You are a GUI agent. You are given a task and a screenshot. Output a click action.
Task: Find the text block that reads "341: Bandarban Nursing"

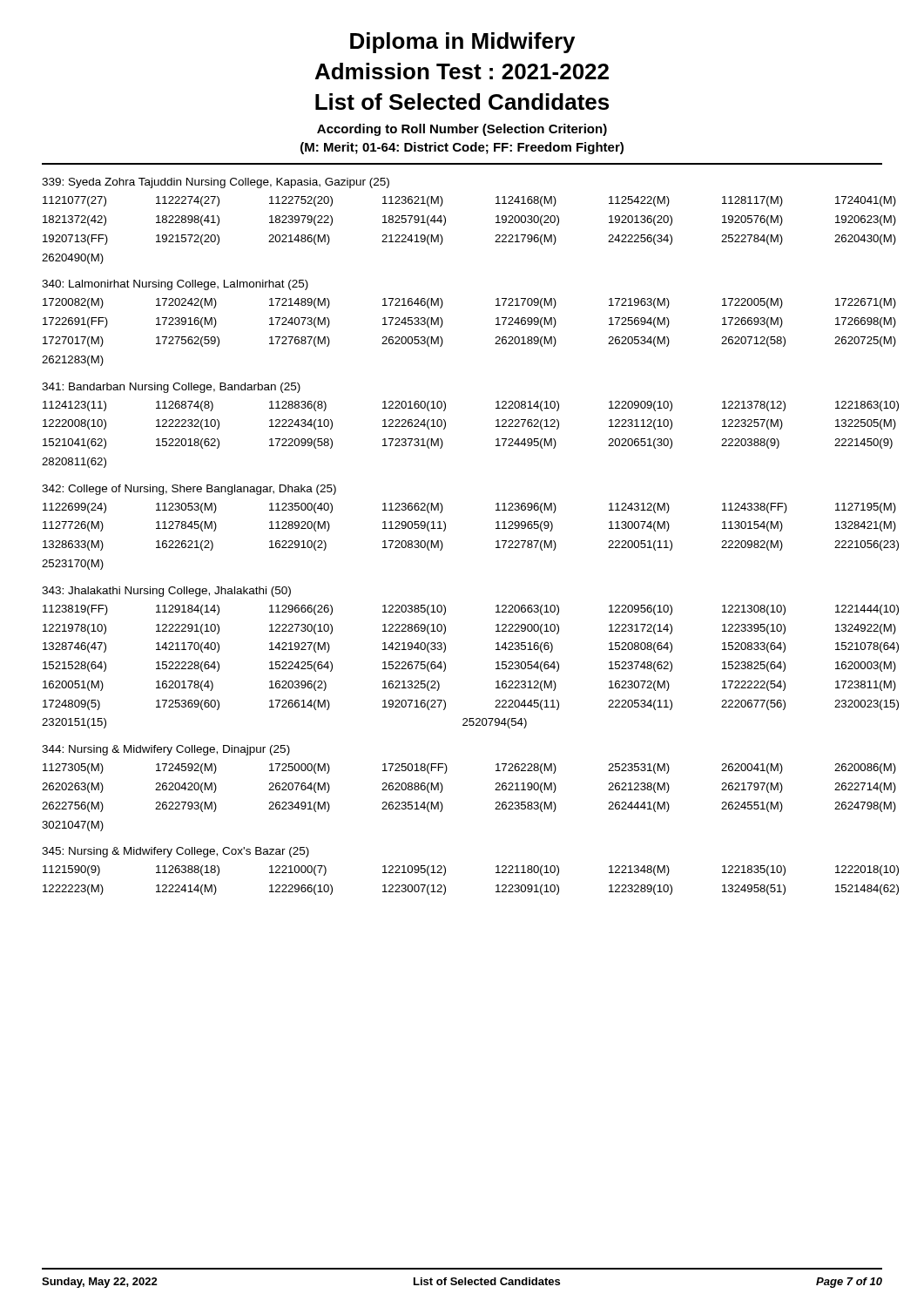click(171, 386)
